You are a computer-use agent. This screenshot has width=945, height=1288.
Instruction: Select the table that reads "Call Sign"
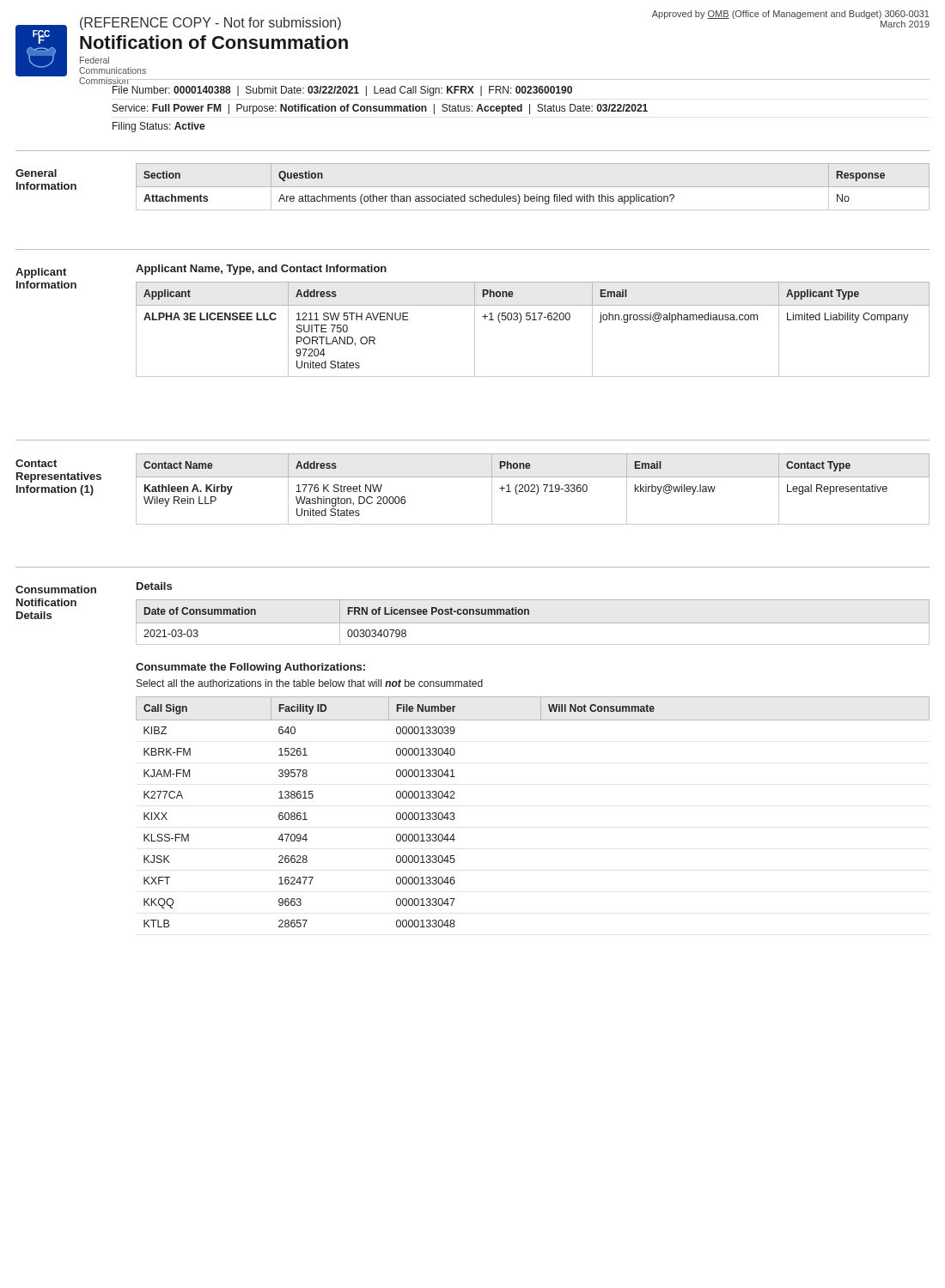coord(533,816)
